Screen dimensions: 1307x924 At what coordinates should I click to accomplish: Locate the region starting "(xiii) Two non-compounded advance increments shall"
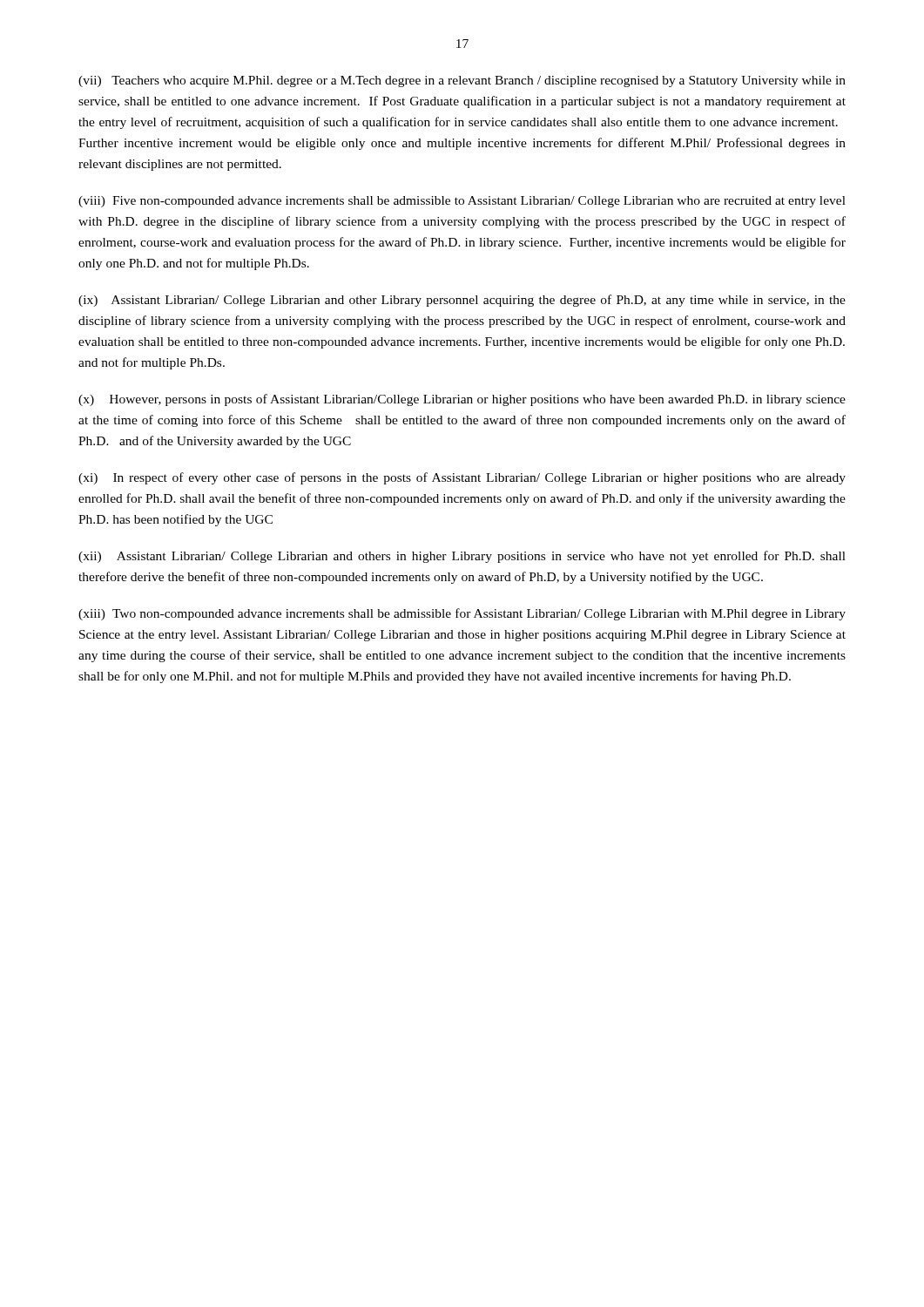462,645
